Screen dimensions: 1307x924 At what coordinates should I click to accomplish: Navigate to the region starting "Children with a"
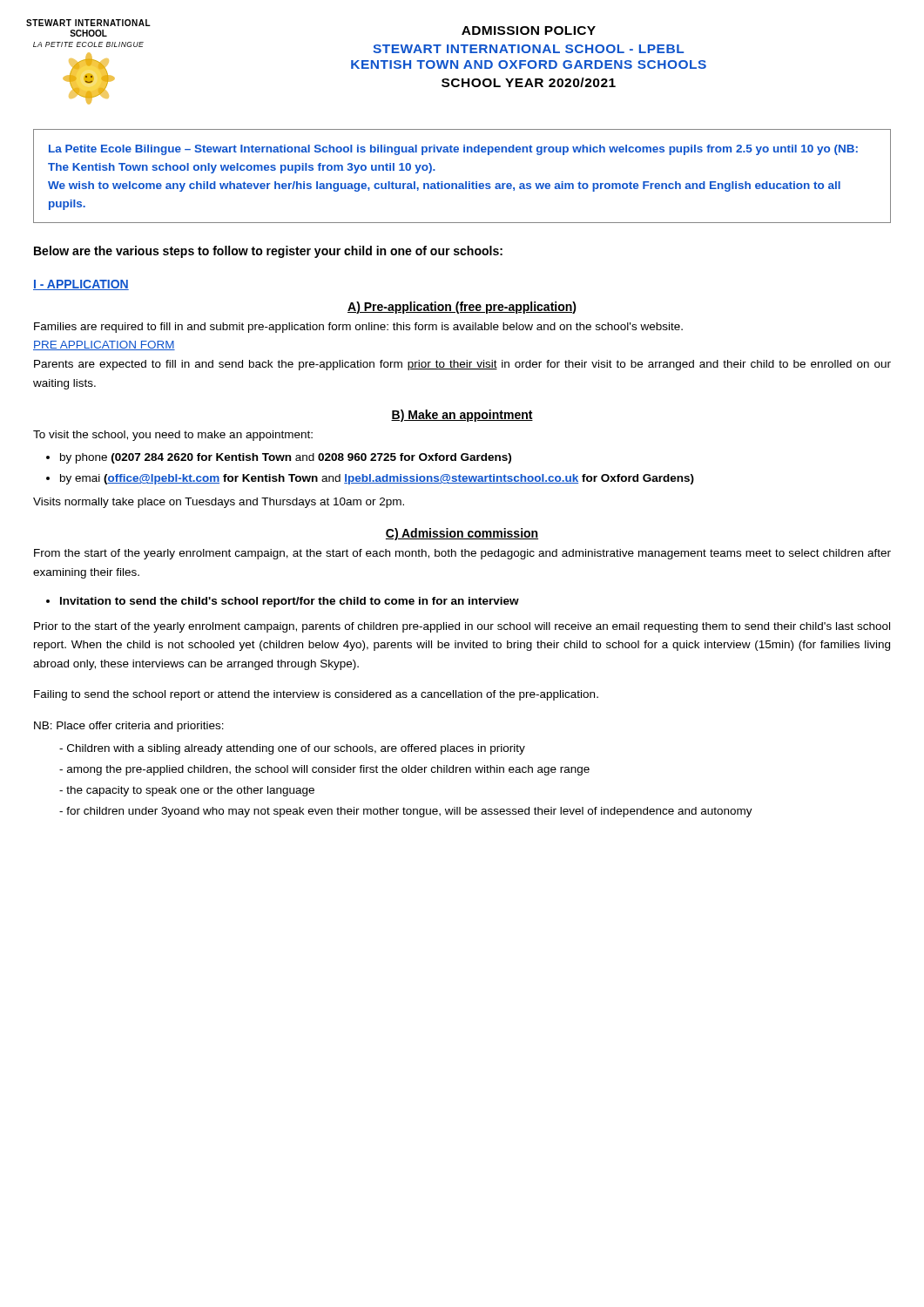coord(296,748)
